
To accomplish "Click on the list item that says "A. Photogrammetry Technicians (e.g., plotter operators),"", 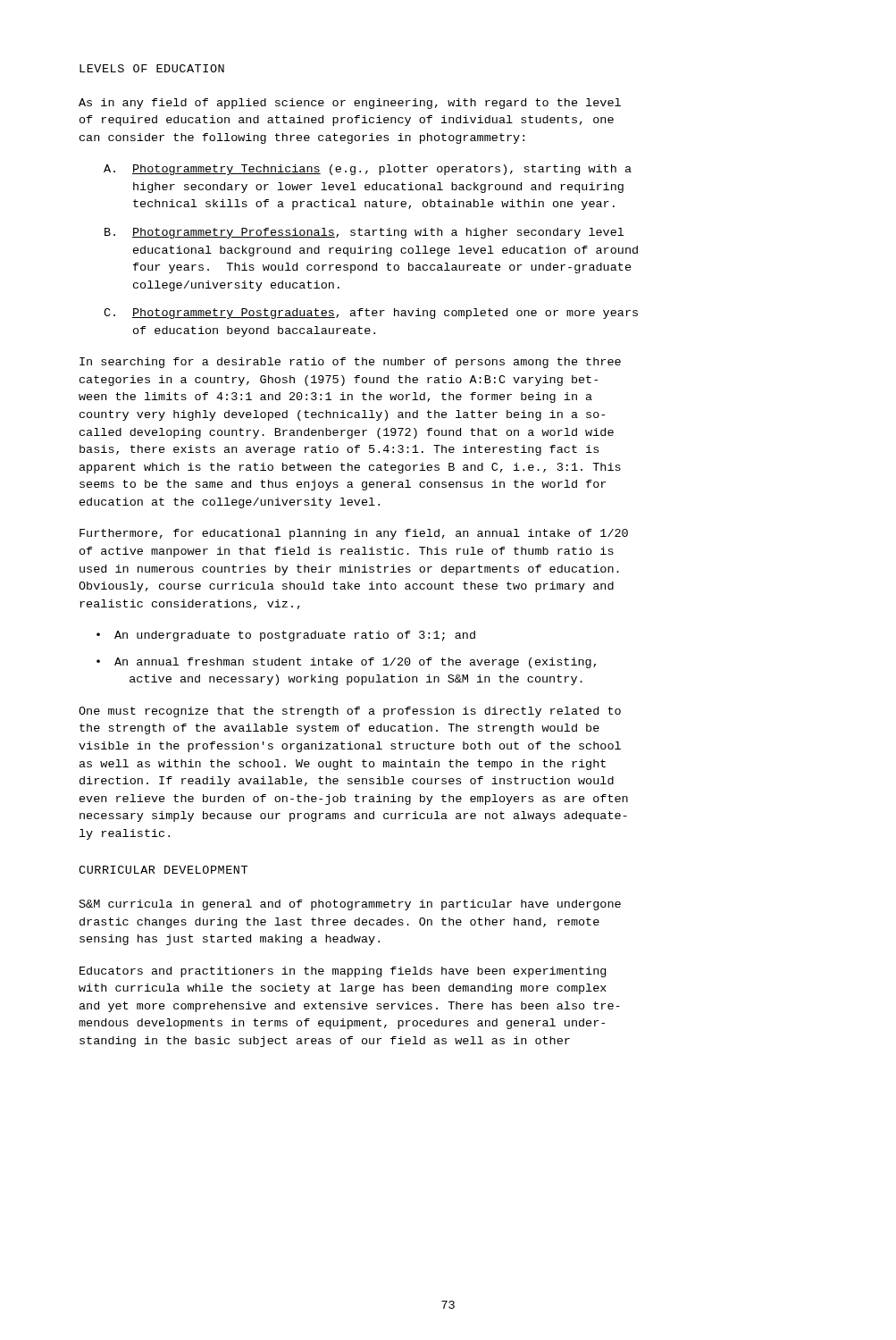I will [x=466, y=187].
